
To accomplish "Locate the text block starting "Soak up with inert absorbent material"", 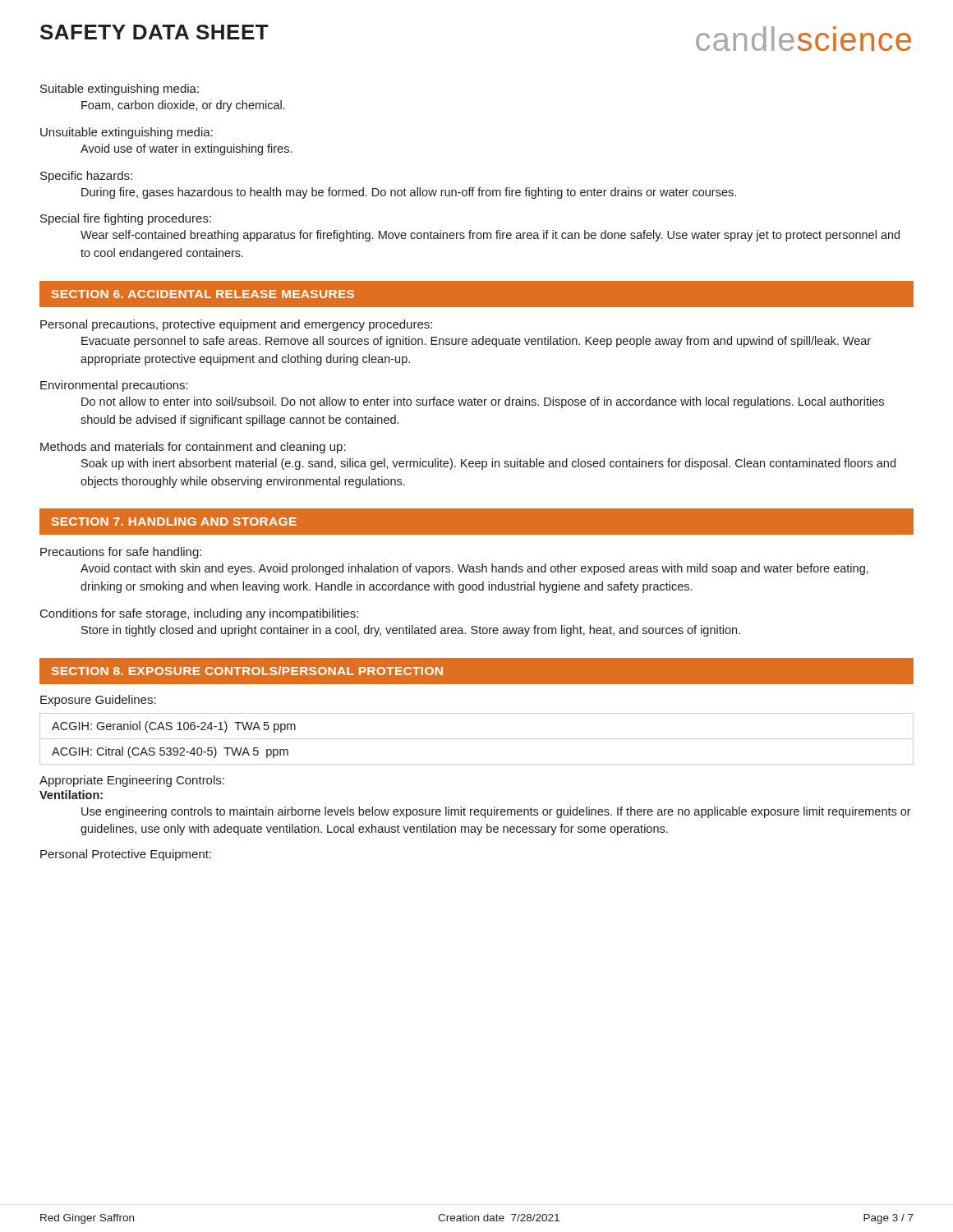I will click(x=488, y=472).
